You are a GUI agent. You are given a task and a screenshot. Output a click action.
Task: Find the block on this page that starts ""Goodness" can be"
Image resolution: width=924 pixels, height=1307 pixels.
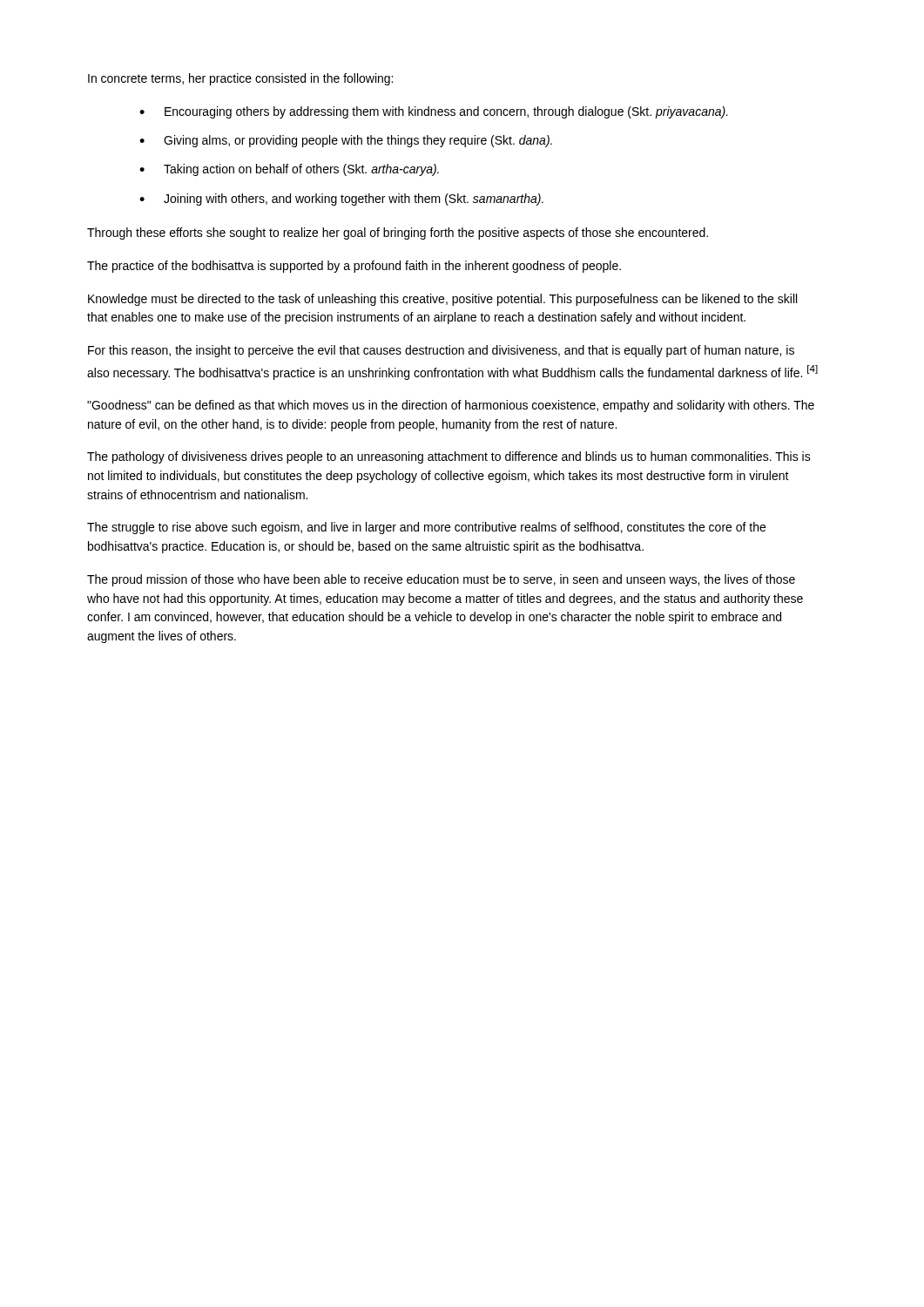(x=451, y=415)
